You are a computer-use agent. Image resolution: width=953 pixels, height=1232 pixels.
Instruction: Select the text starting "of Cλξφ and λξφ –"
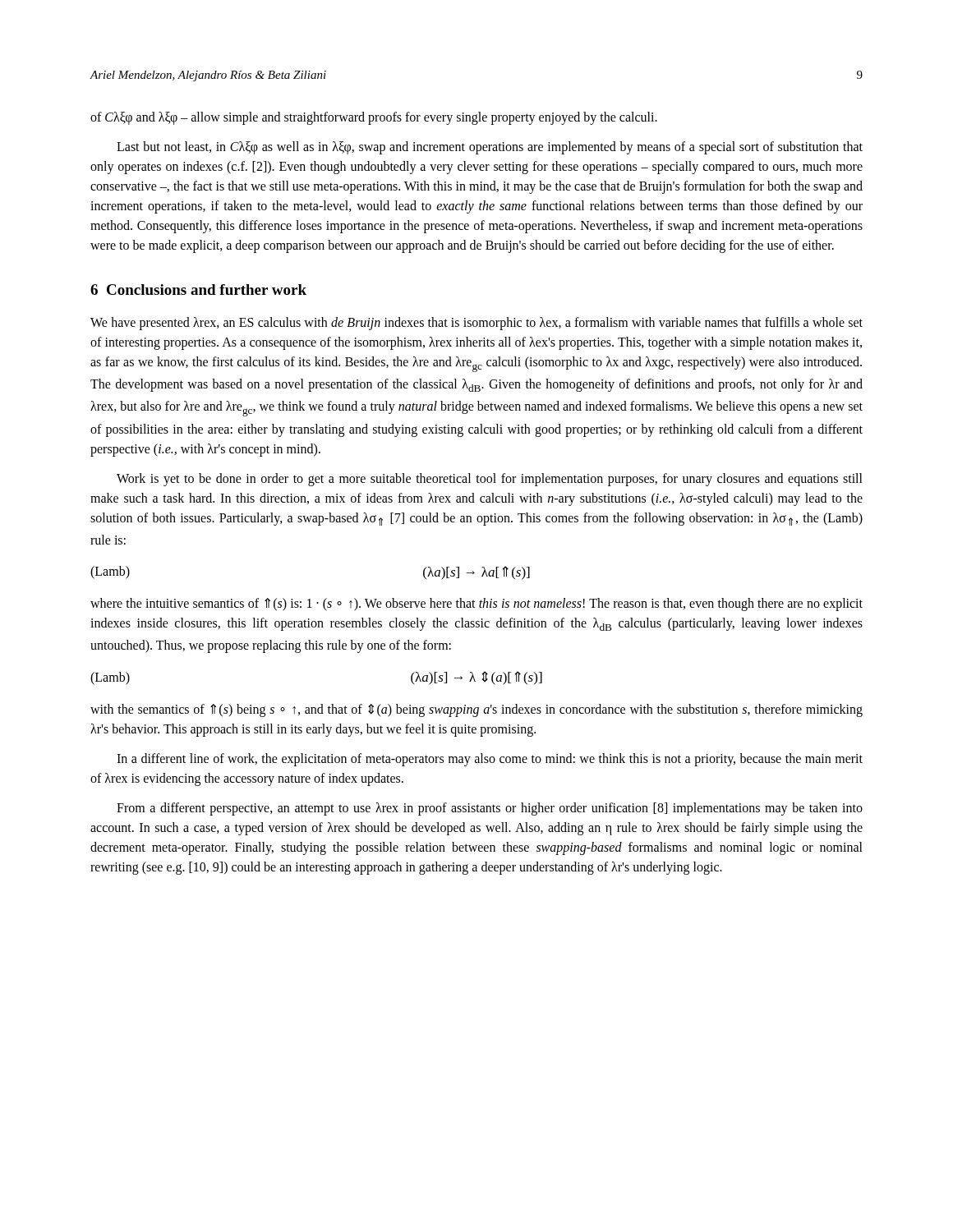(476, 117)
